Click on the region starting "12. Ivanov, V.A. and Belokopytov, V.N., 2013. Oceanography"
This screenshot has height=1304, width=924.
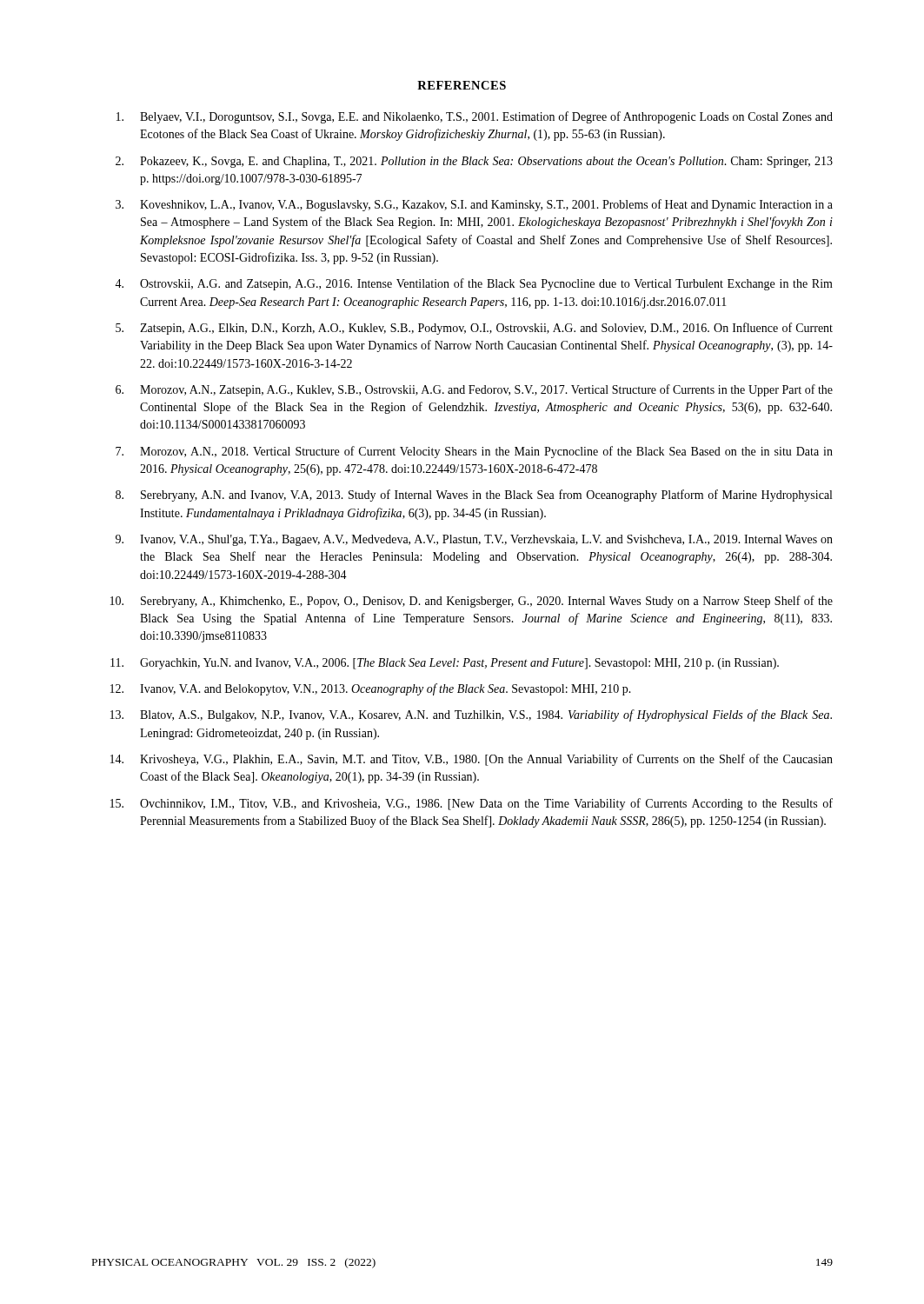462,689
